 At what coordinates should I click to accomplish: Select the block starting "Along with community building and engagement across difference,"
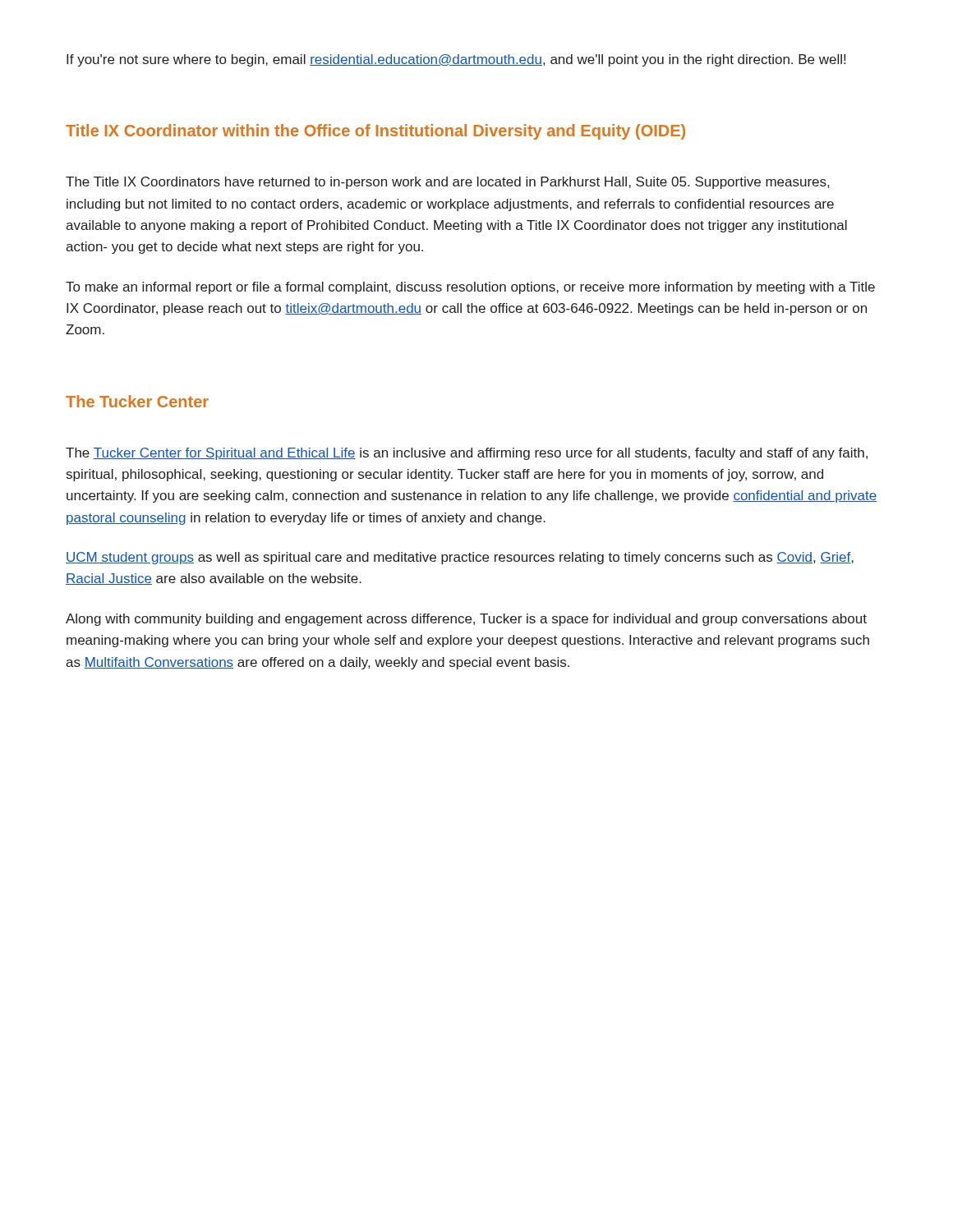[x=468, y=640]
